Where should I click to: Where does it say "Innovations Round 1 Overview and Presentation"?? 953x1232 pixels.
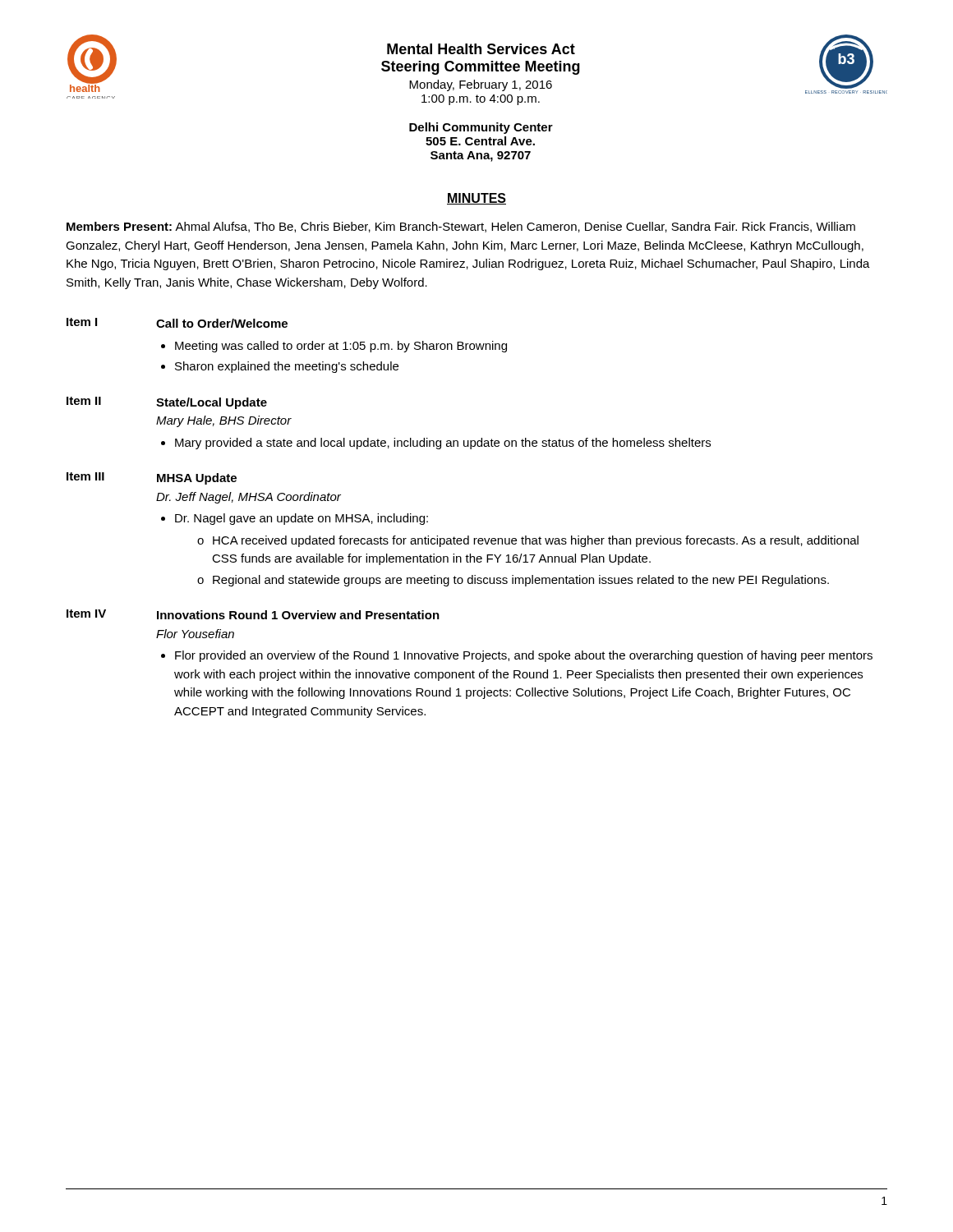point(298,615)
